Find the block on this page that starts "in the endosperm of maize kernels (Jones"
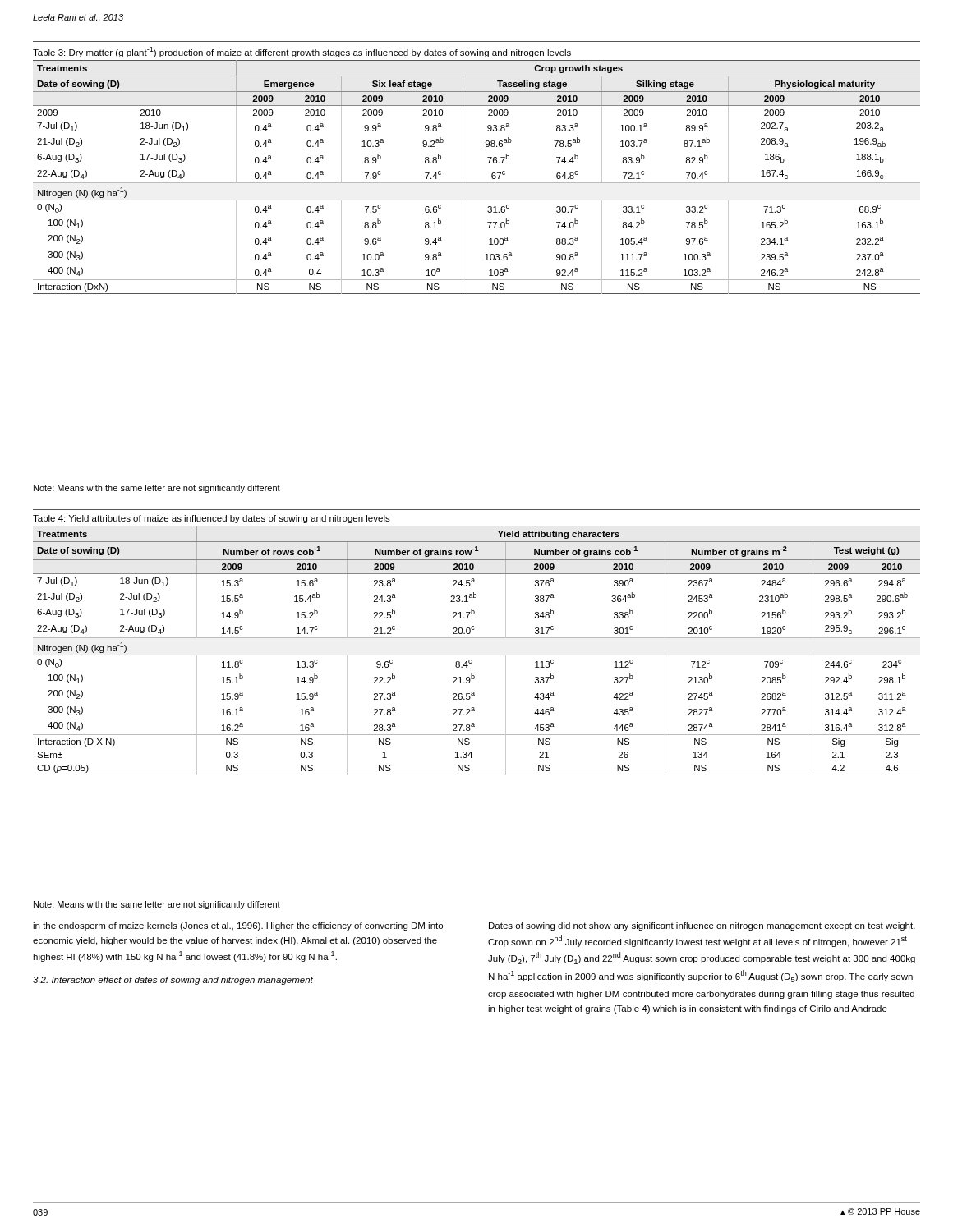The image size is (953, 1232). click(238, 941)
